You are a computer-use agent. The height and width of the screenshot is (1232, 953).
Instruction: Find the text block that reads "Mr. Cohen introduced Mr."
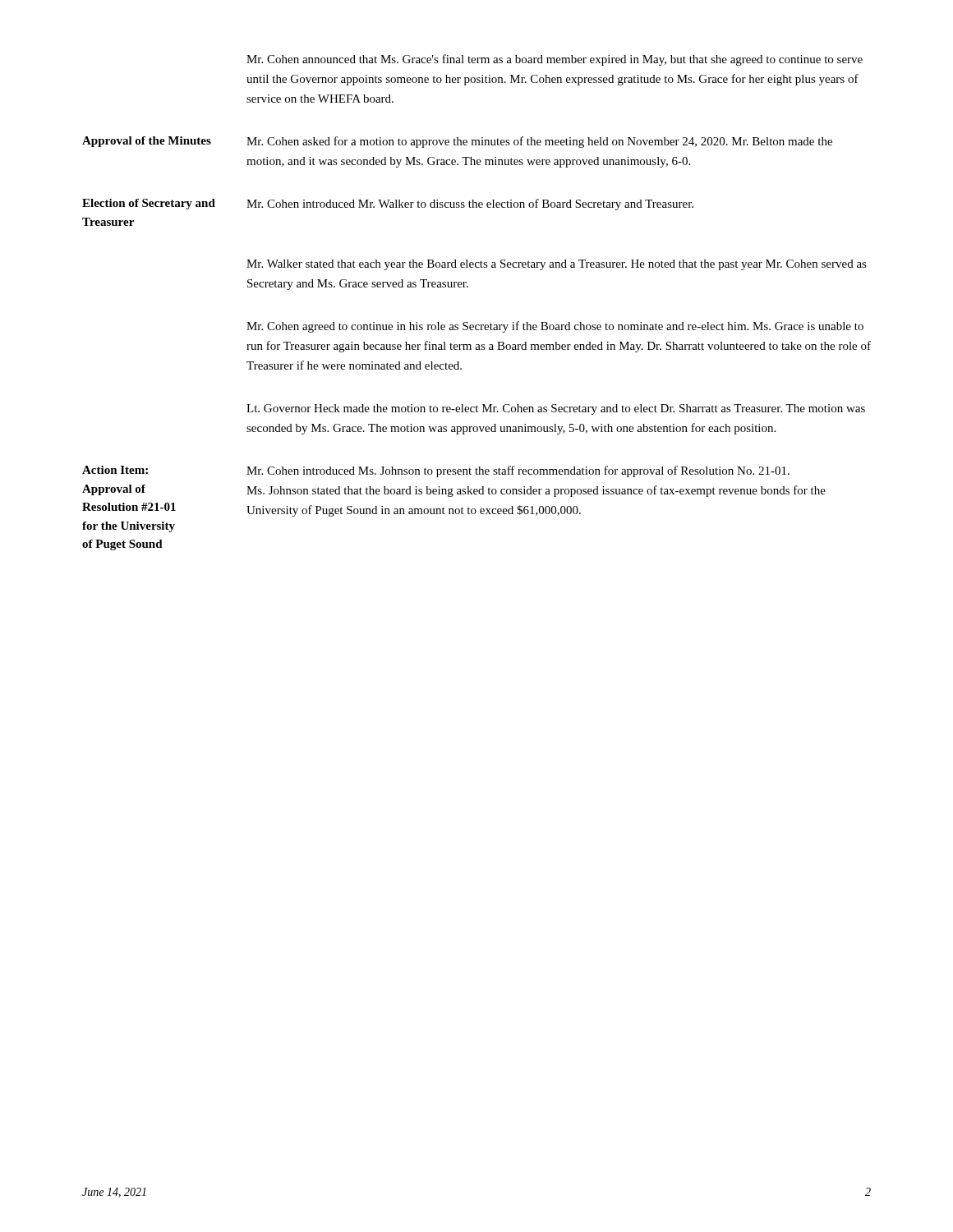pos(559,204)
